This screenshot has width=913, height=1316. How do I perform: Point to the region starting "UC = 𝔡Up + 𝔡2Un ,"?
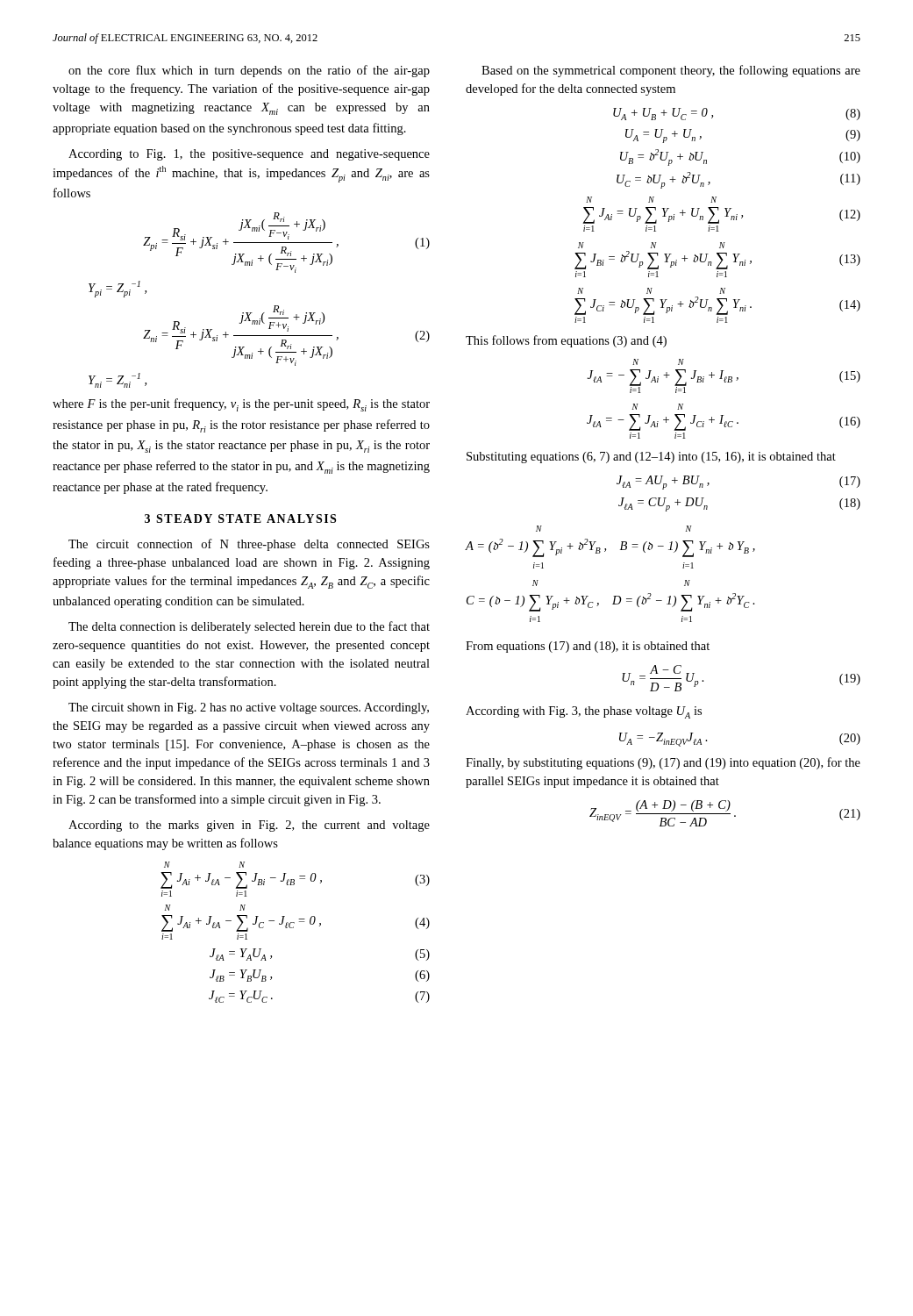pyautogui.click(x=663, y=179)
